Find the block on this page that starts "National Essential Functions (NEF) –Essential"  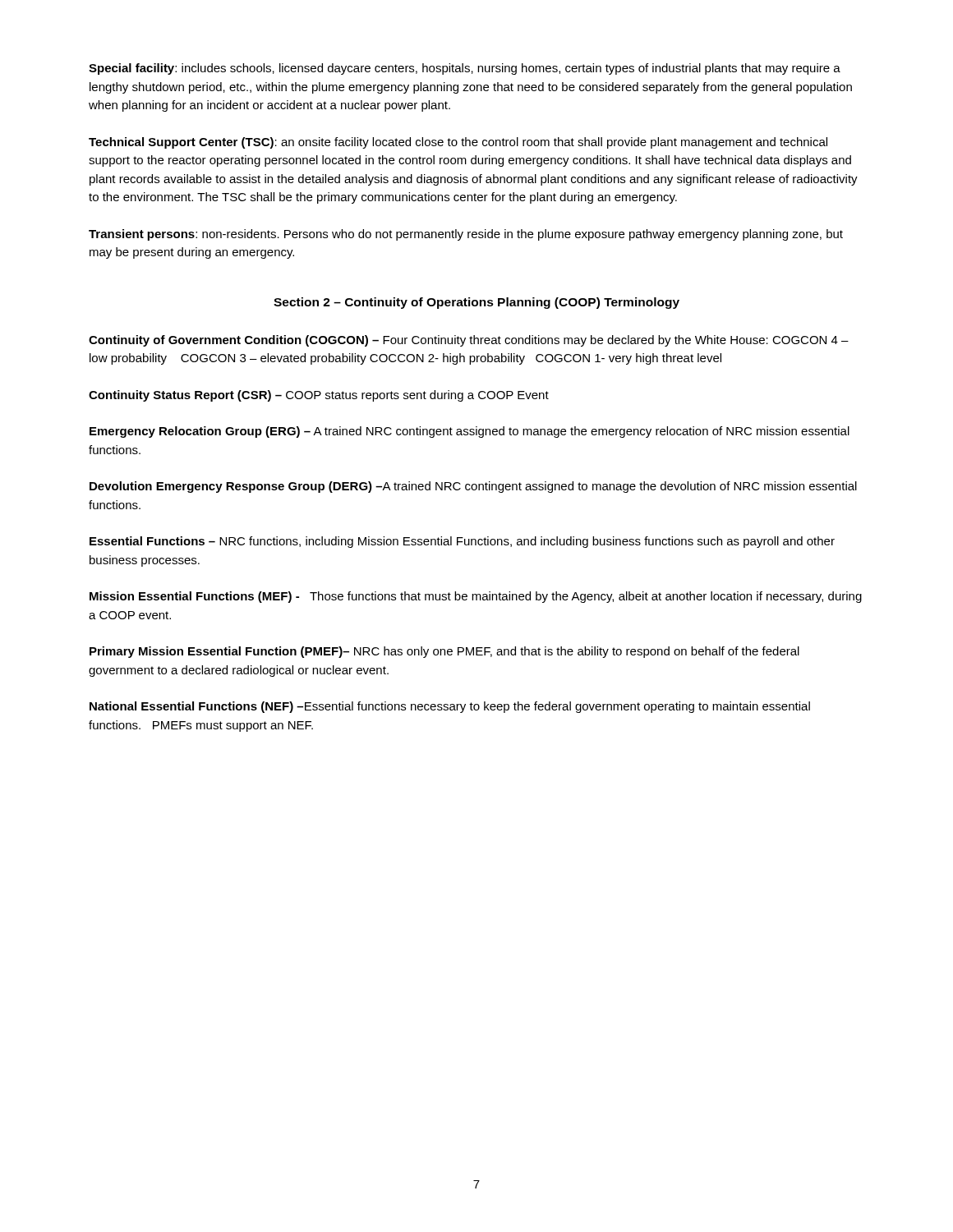[450, 715]
